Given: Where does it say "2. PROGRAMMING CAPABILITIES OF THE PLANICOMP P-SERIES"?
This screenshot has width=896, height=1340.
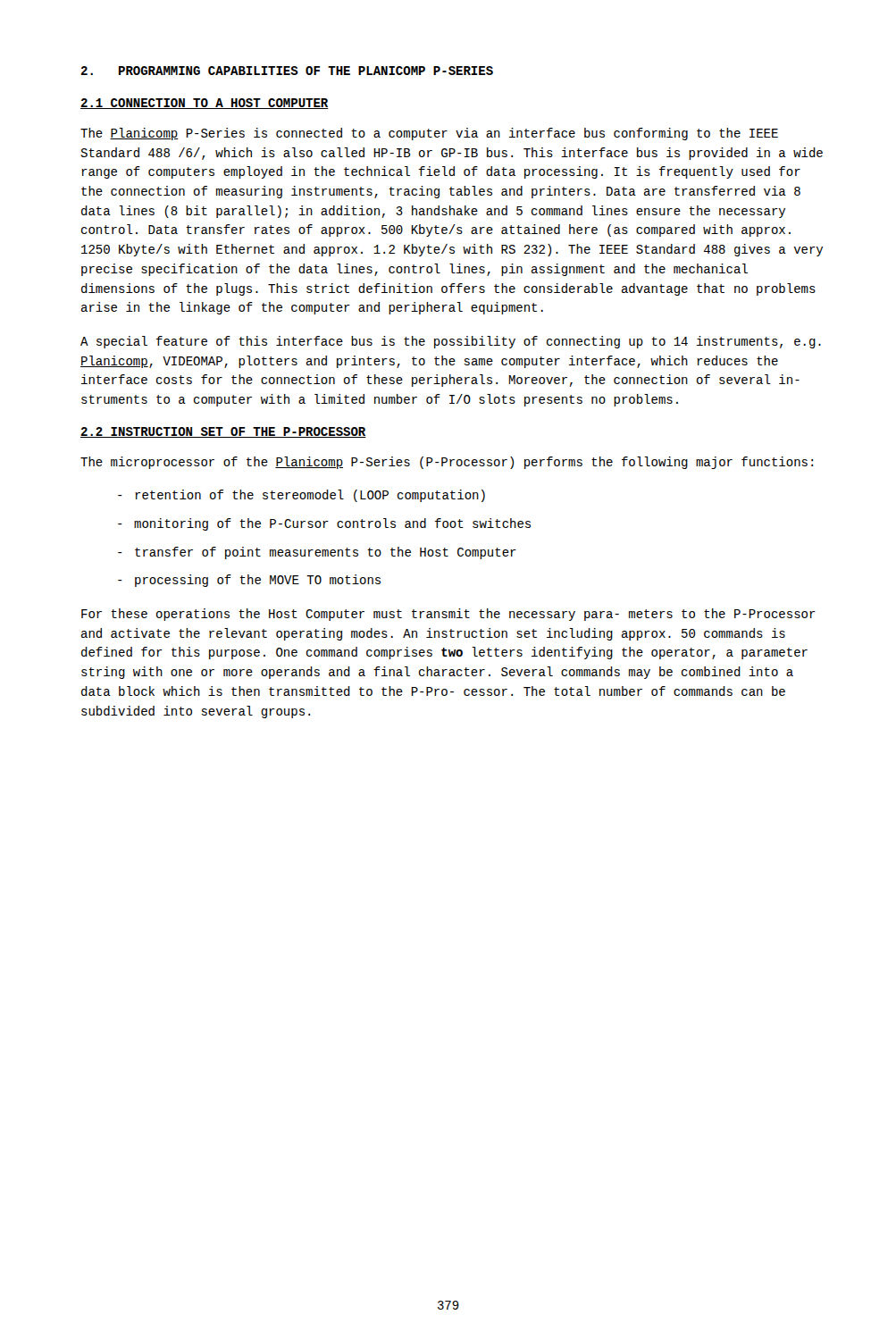Looking at the screenshot, I should (x=287, y=71).
